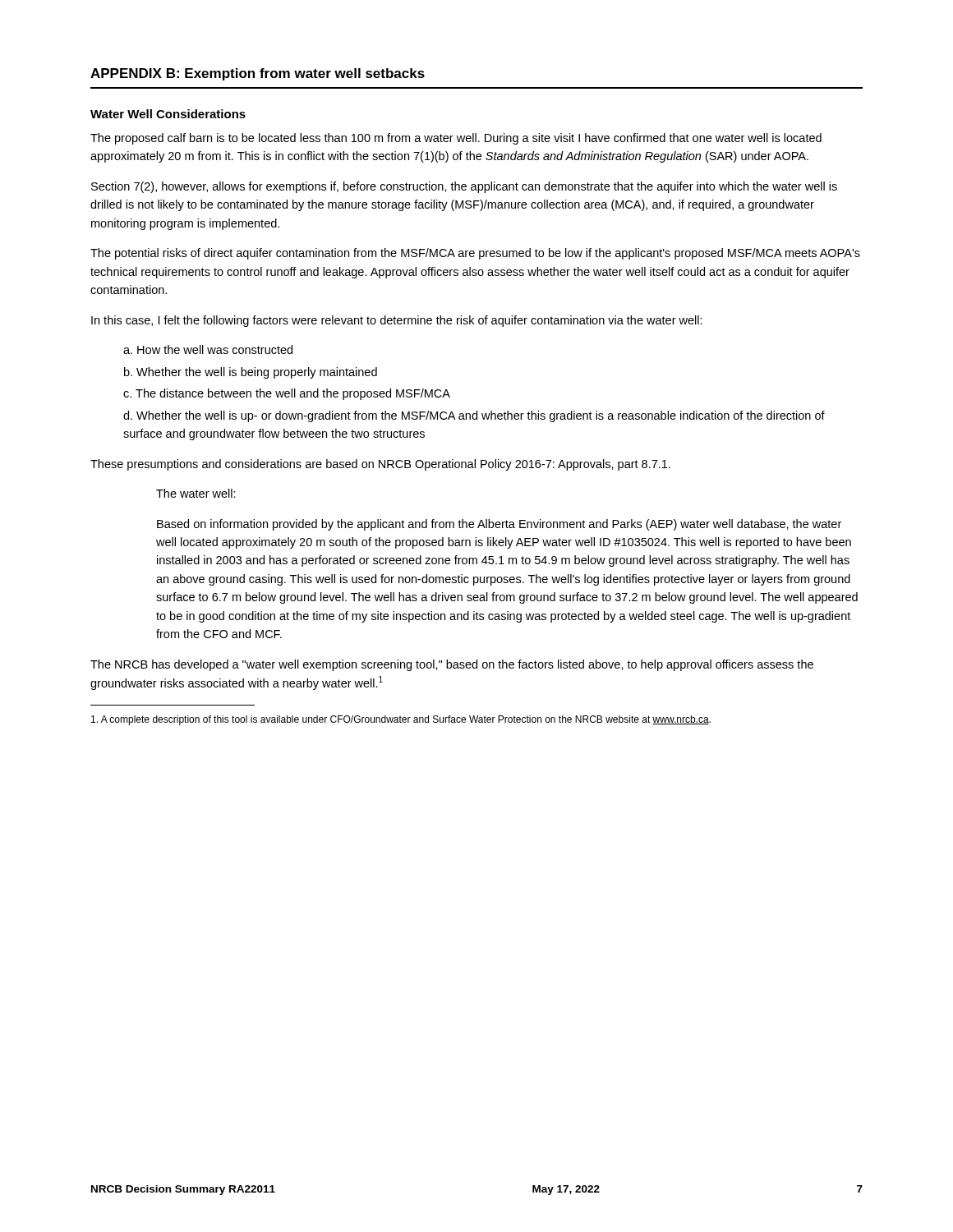Where is the passage that starts "The NRCB has developed a "water well"?
Screen dimensions: 1232x953
(452, 674)
